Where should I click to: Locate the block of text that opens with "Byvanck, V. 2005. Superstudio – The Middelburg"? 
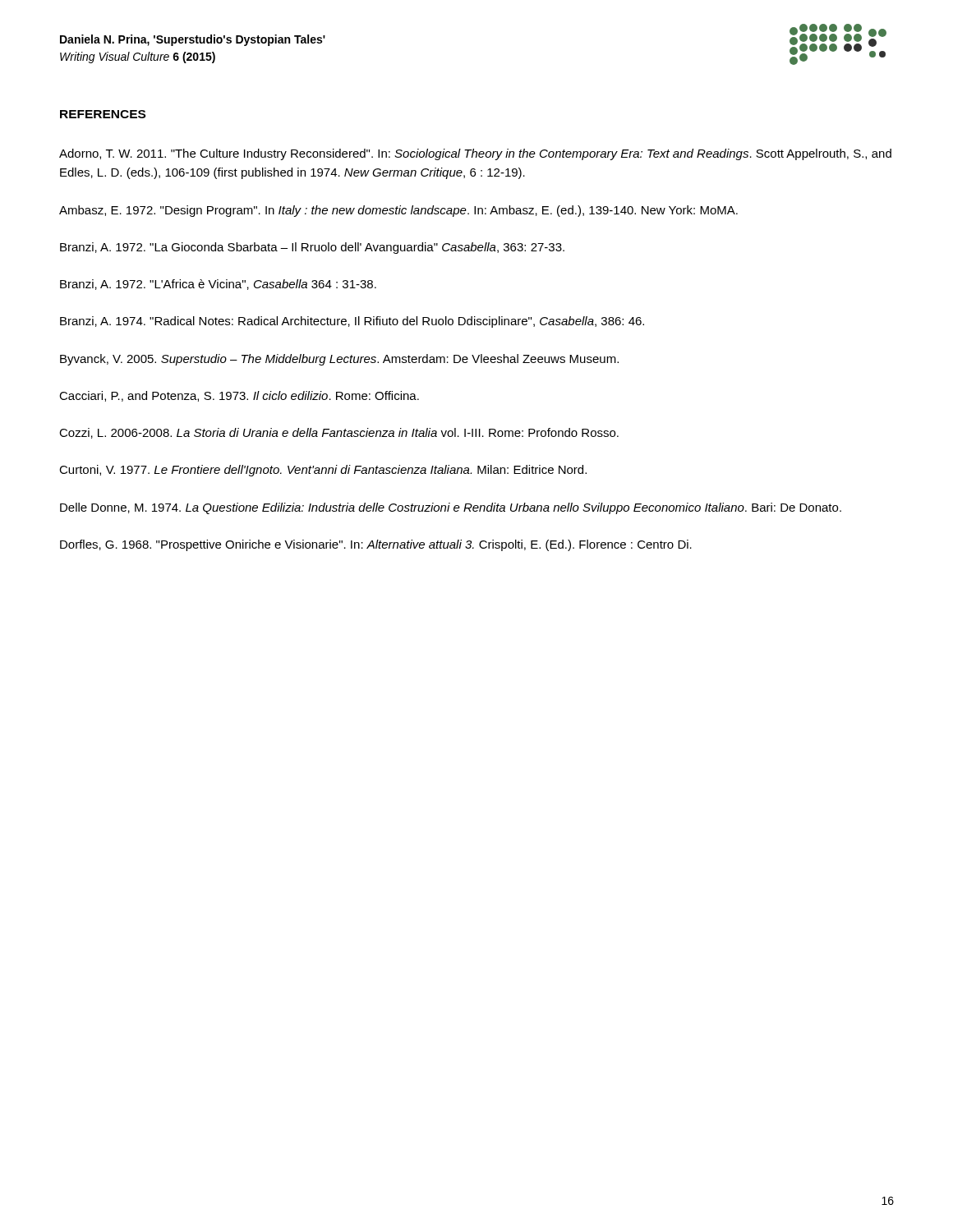coord(339,358)
